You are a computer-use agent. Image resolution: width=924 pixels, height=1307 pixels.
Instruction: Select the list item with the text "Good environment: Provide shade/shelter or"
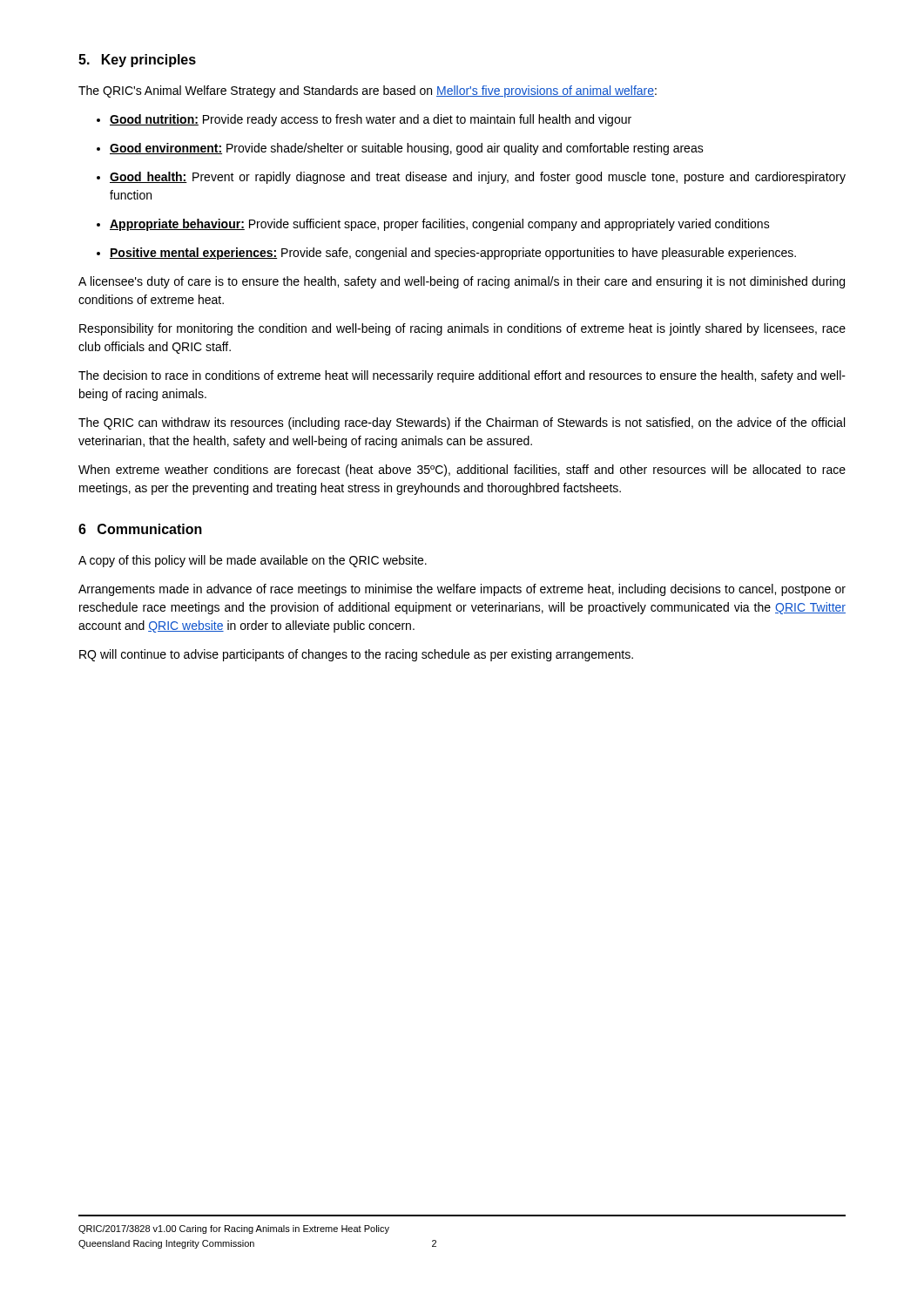pos(462,149)
